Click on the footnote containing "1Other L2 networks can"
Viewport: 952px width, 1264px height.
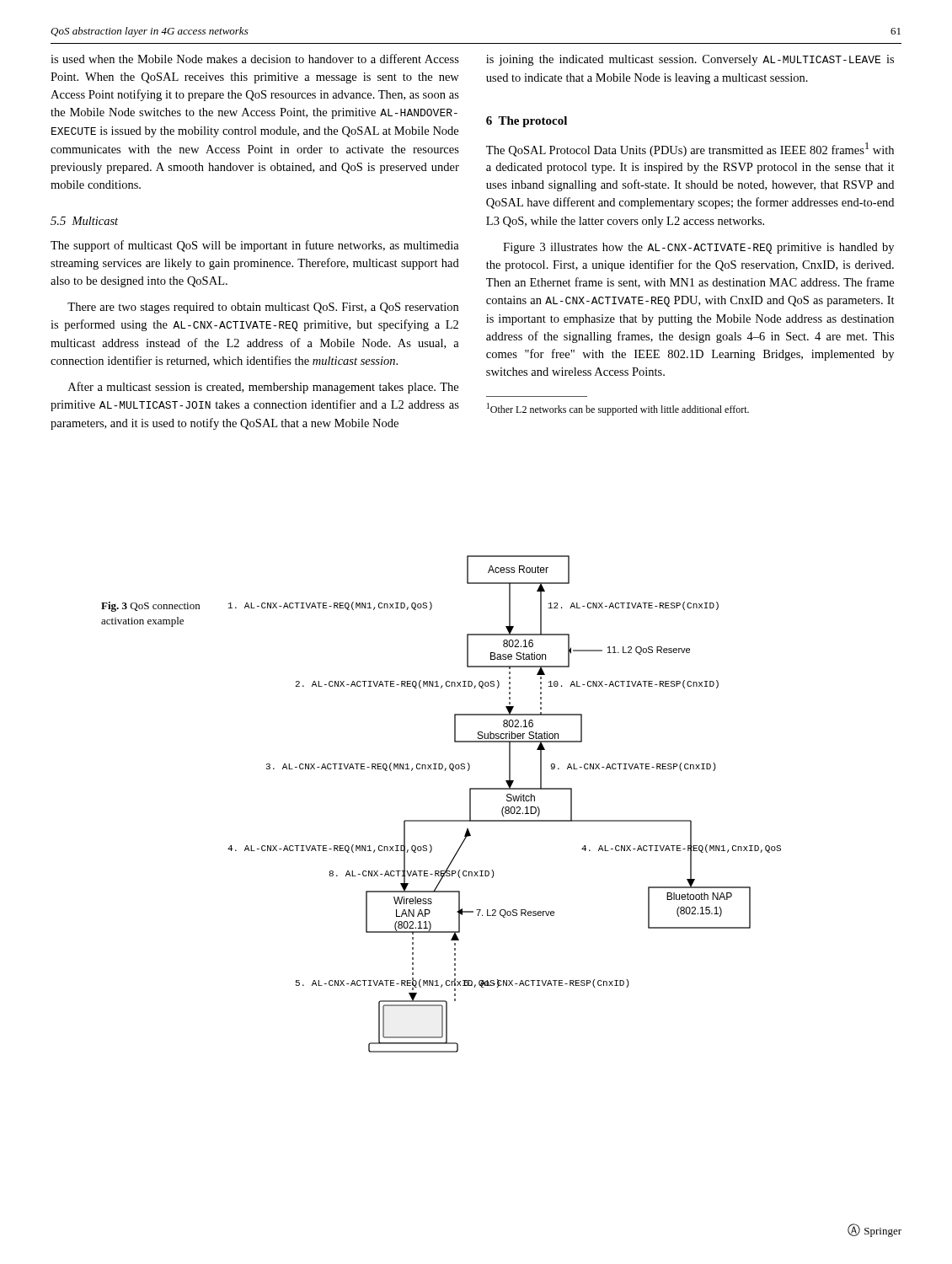(618, 409)
